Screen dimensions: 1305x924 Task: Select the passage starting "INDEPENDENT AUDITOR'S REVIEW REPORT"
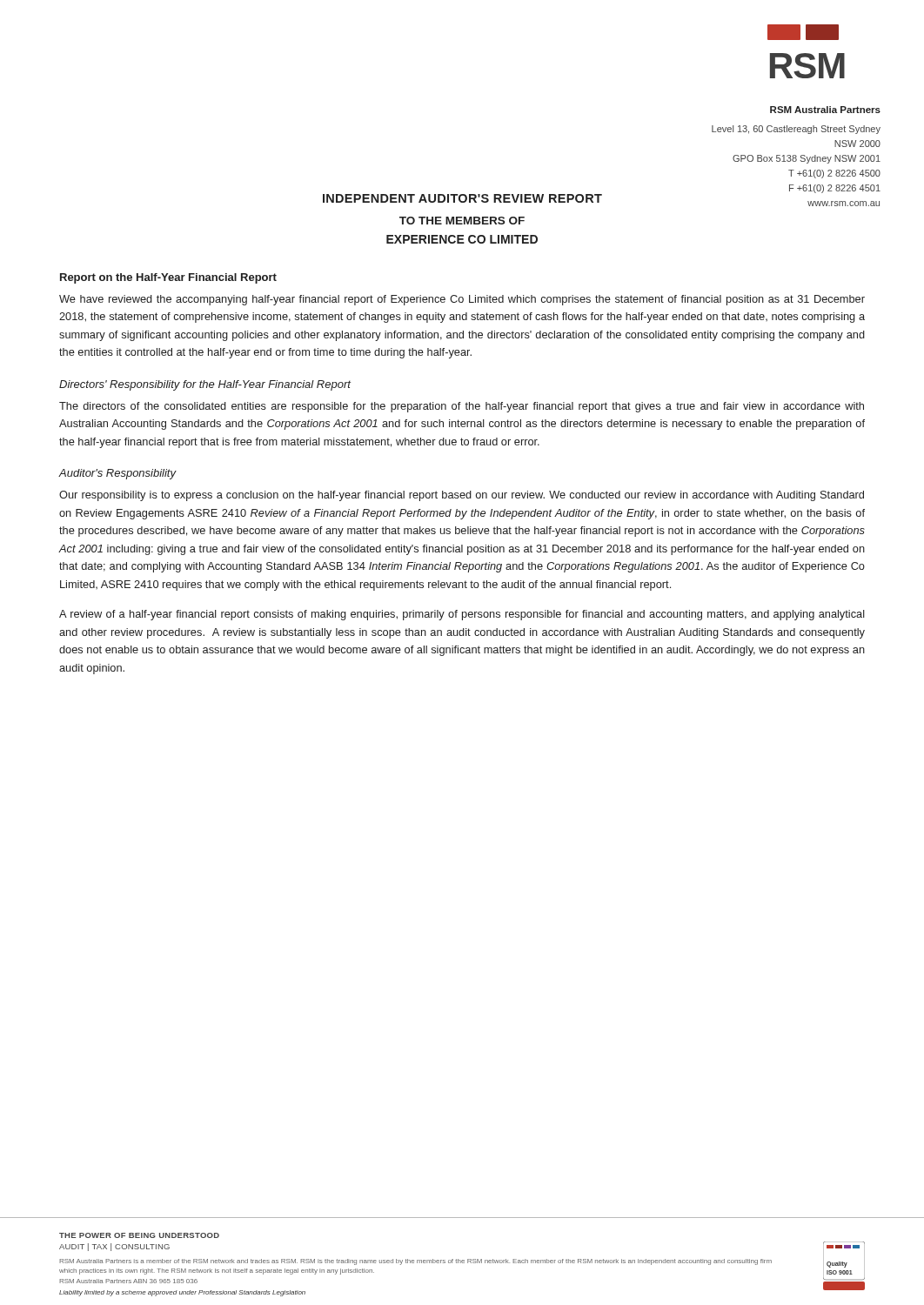click(x=462, y=198)
